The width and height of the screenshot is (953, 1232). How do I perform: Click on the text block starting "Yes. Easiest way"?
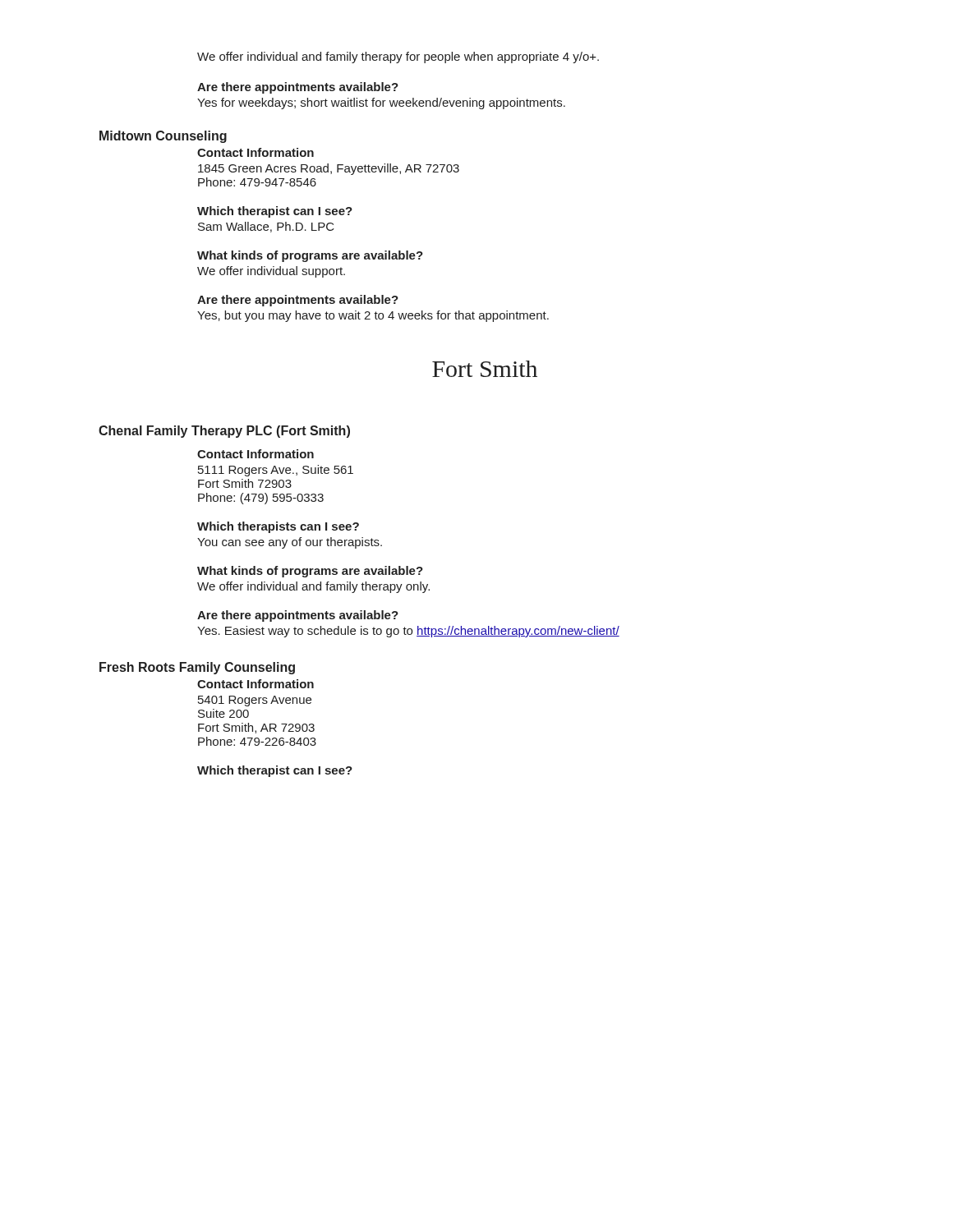pyautogui.click(x=408, y=630)
